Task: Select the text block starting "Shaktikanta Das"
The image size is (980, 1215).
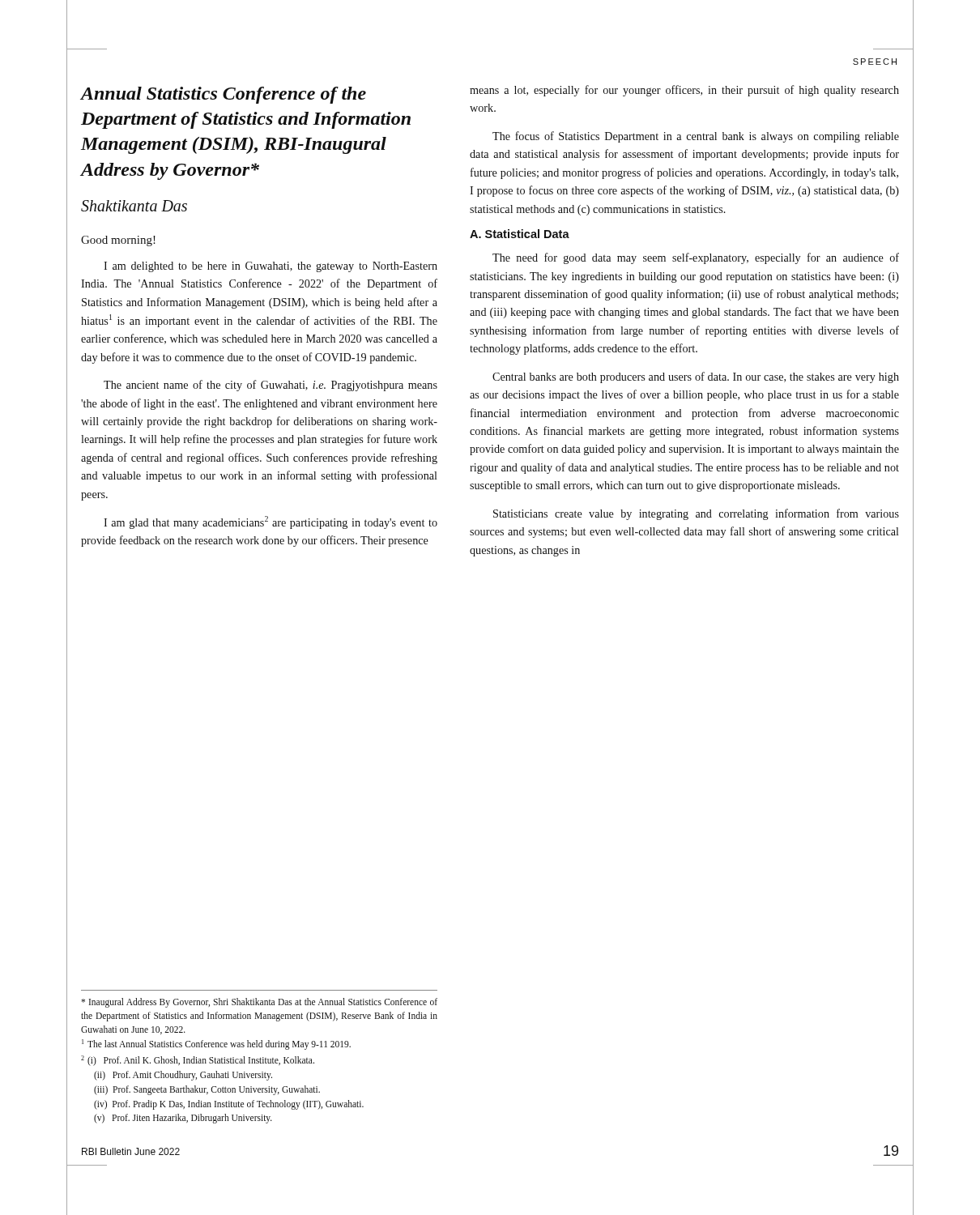Action: pos(134,206)
